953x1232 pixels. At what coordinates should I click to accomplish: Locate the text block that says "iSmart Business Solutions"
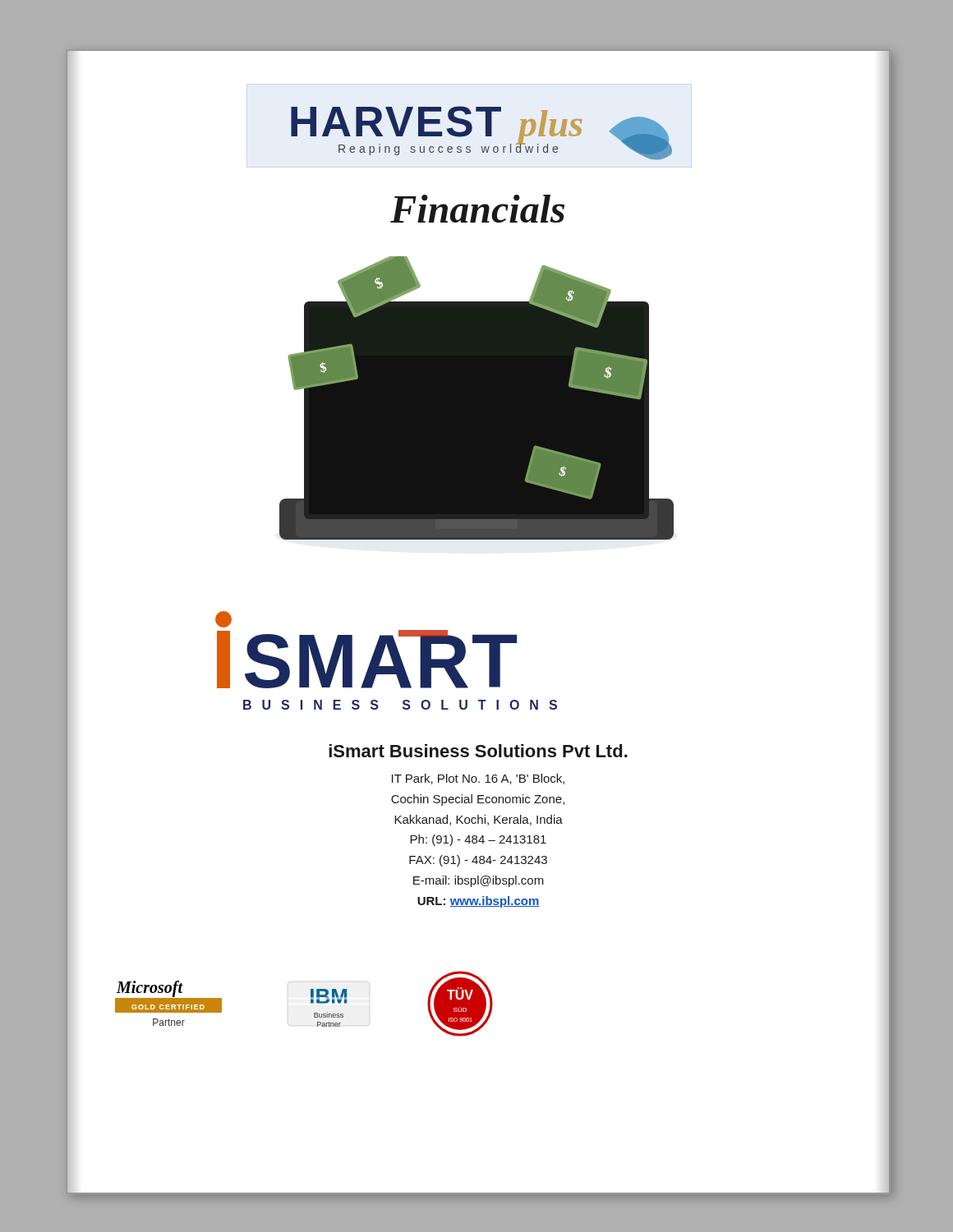click(478, 826)
